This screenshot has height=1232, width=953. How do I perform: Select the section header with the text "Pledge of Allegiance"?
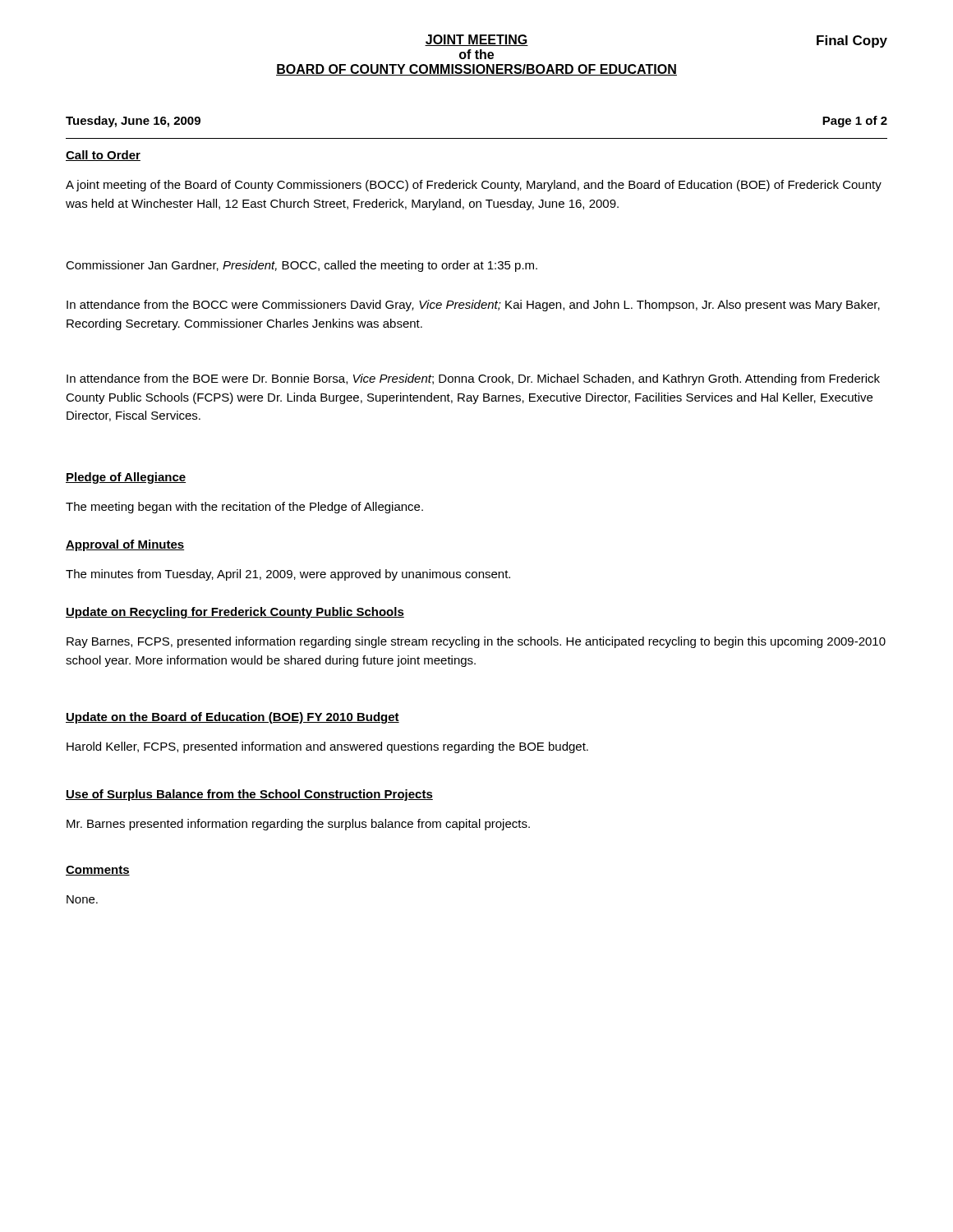pos(126,477)
